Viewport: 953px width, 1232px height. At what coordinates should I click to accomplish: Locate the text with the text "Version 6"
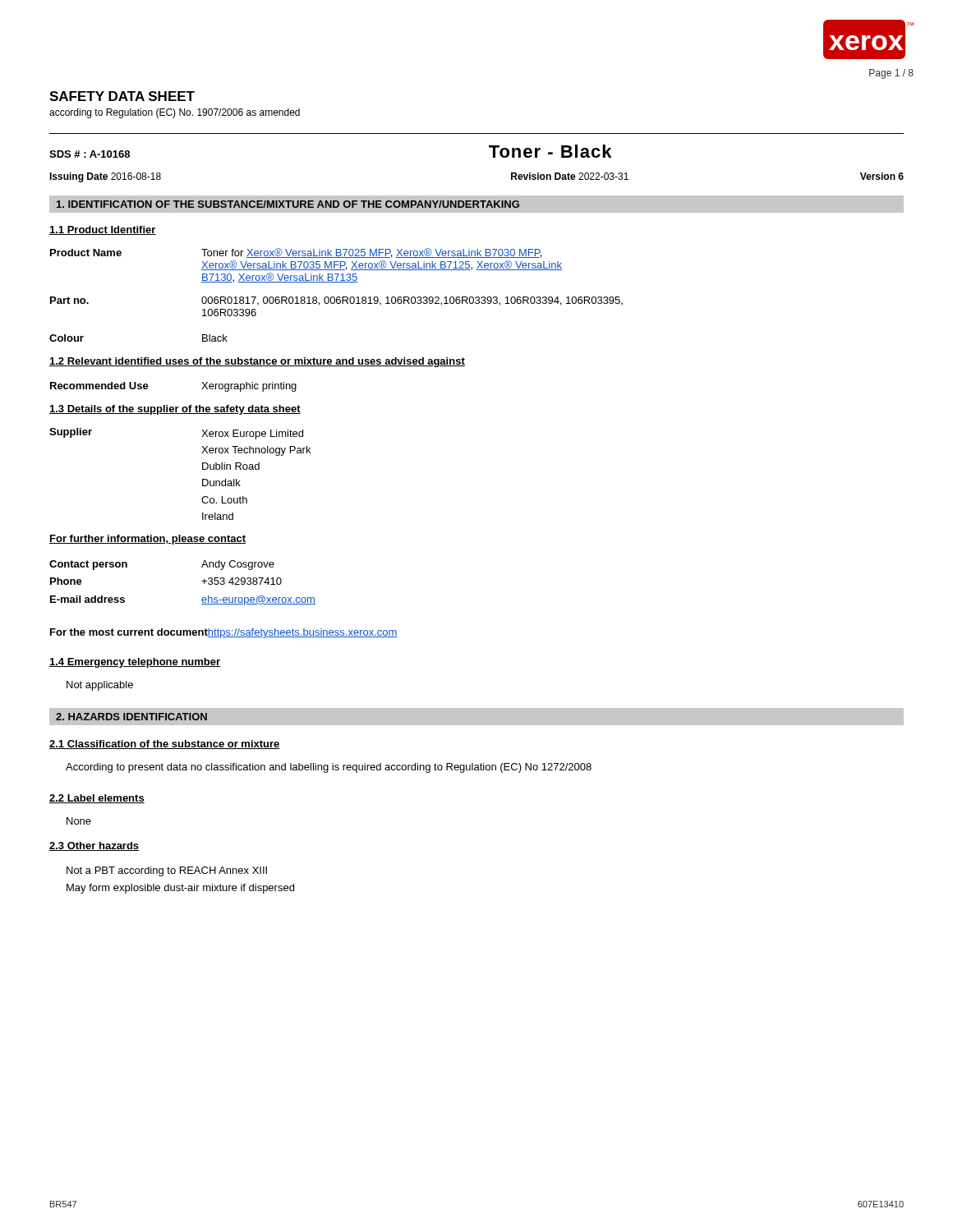pos(882,177)
